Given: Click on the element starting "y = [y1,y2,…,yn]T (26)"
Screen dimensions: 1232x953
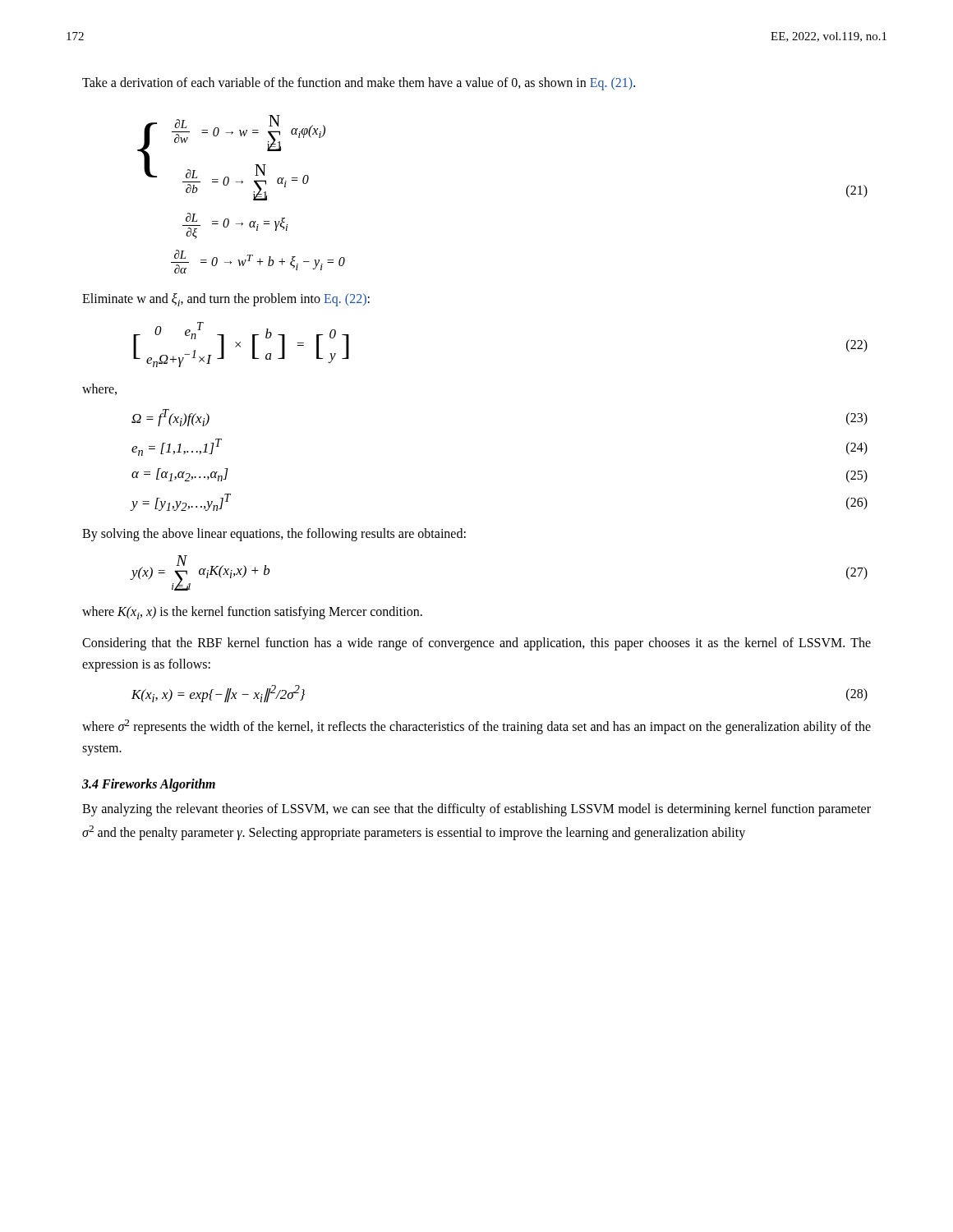Looking at the screenshot, I should tap(180, 502).
